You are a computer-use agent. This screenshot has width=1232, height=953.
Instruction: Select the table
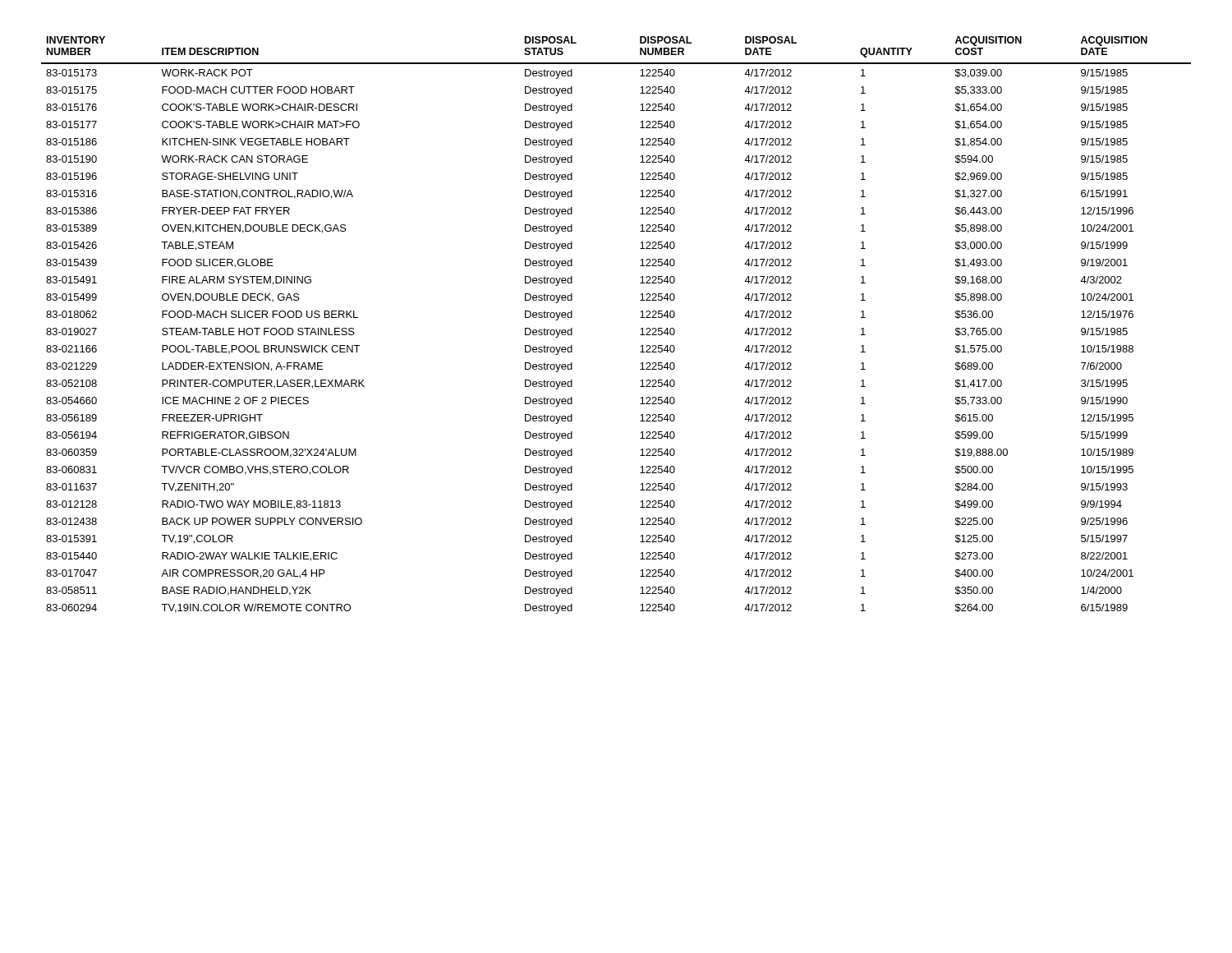(616, 325)
